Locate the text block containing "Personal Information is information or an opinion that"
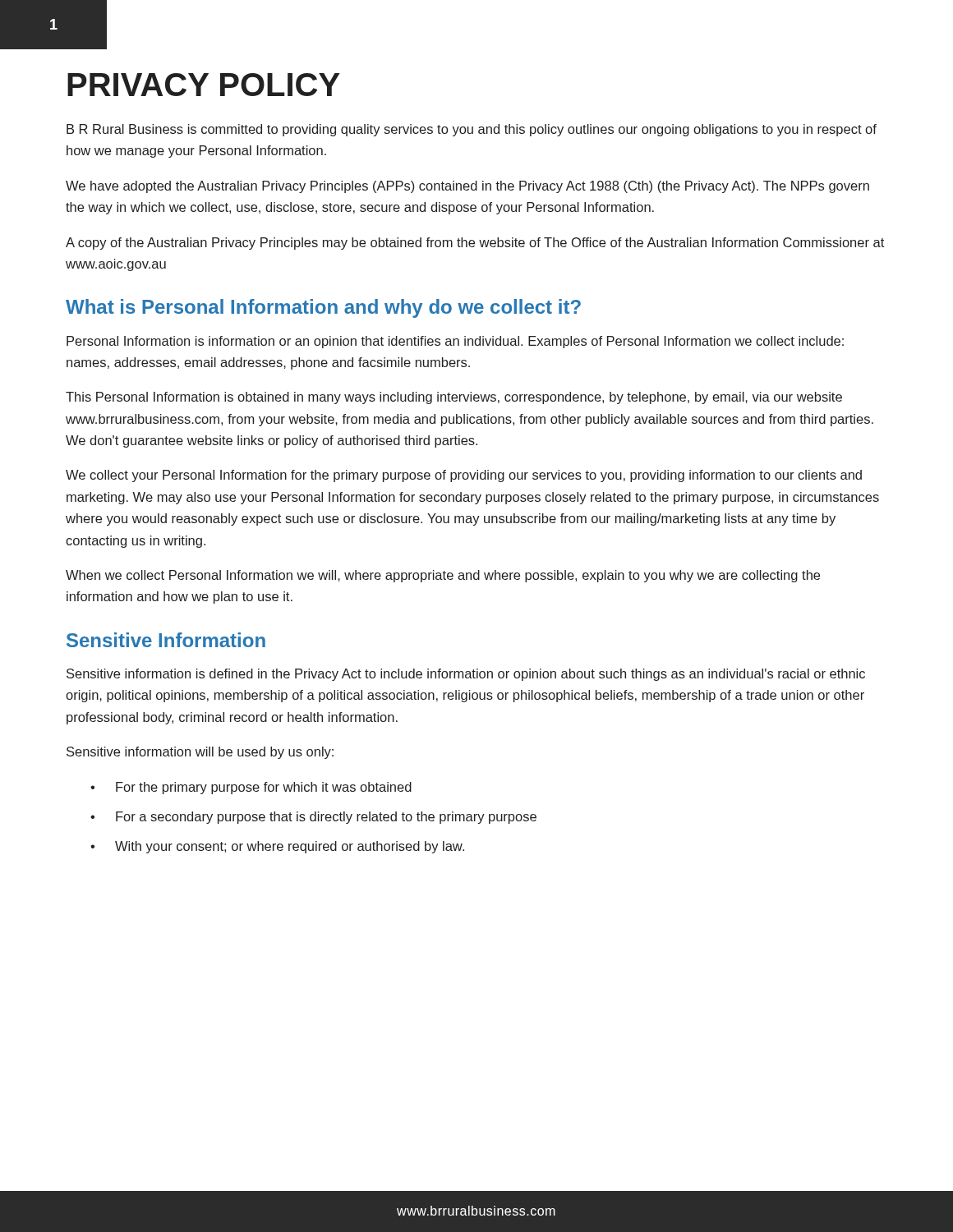 455,351
